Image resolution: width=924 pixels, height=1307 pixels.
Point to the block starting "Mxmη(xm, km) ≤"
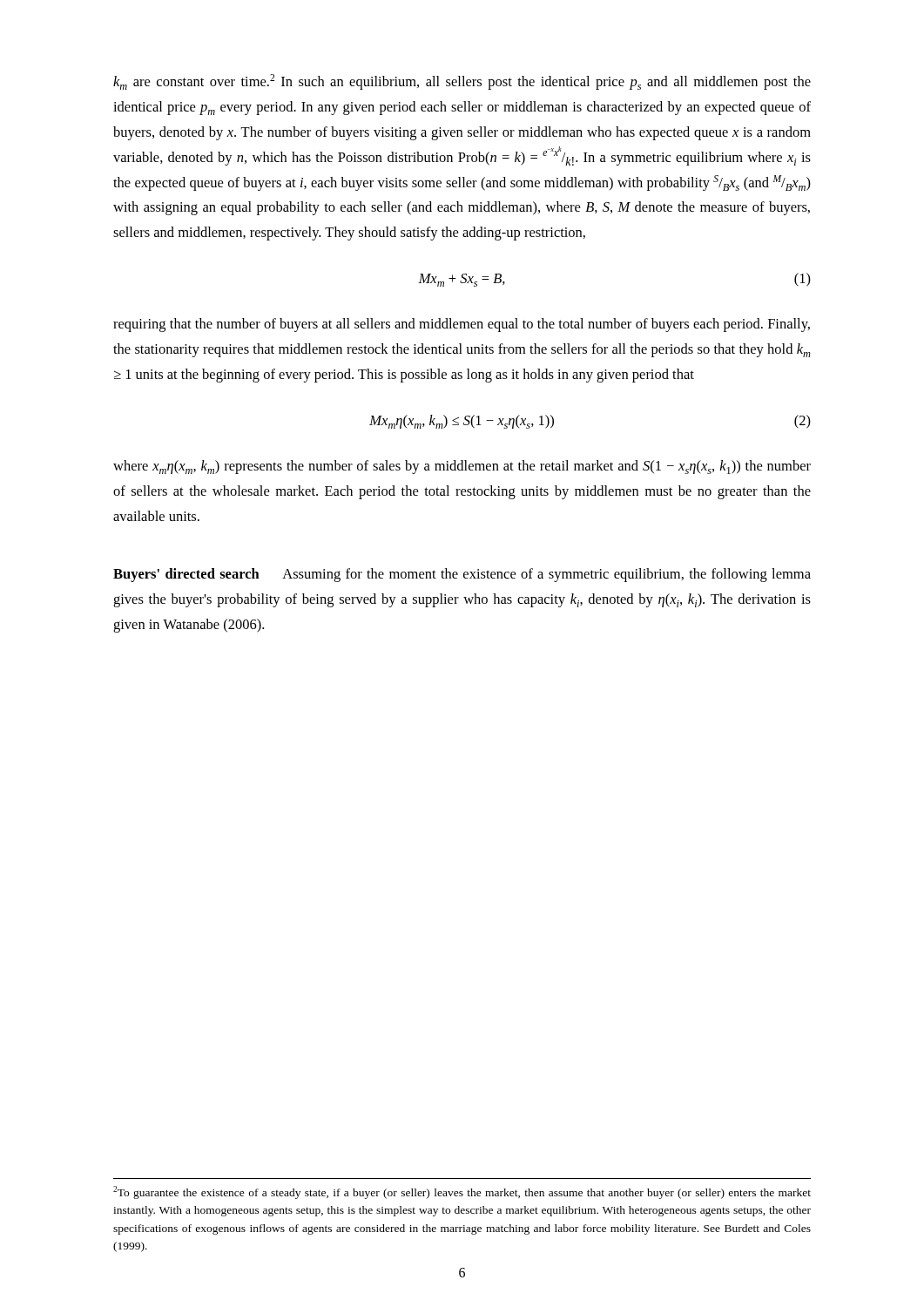click(x=455, y=421)
